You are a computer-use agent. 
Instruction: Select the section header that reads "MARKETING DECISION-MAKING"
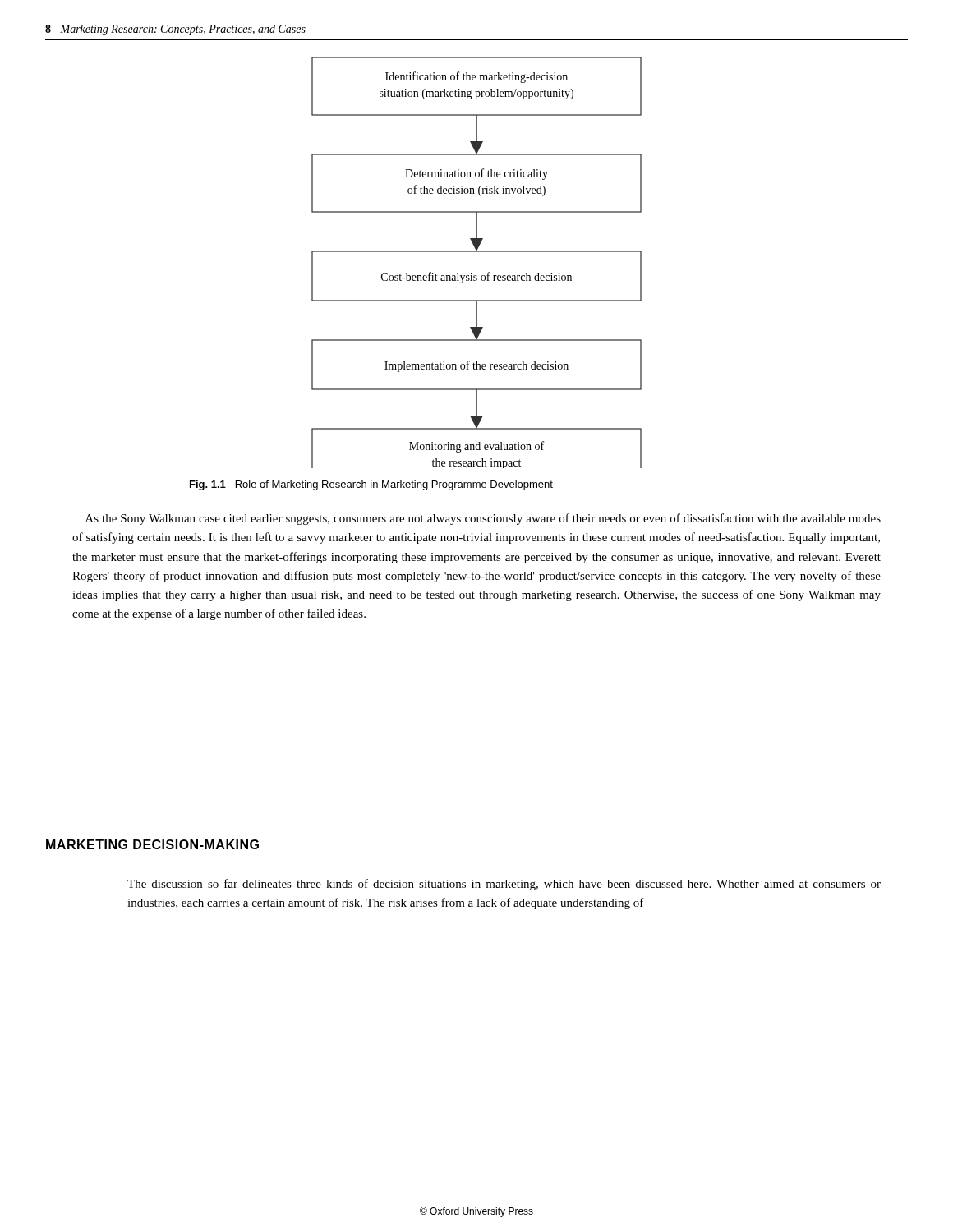(x=153, y=845)
